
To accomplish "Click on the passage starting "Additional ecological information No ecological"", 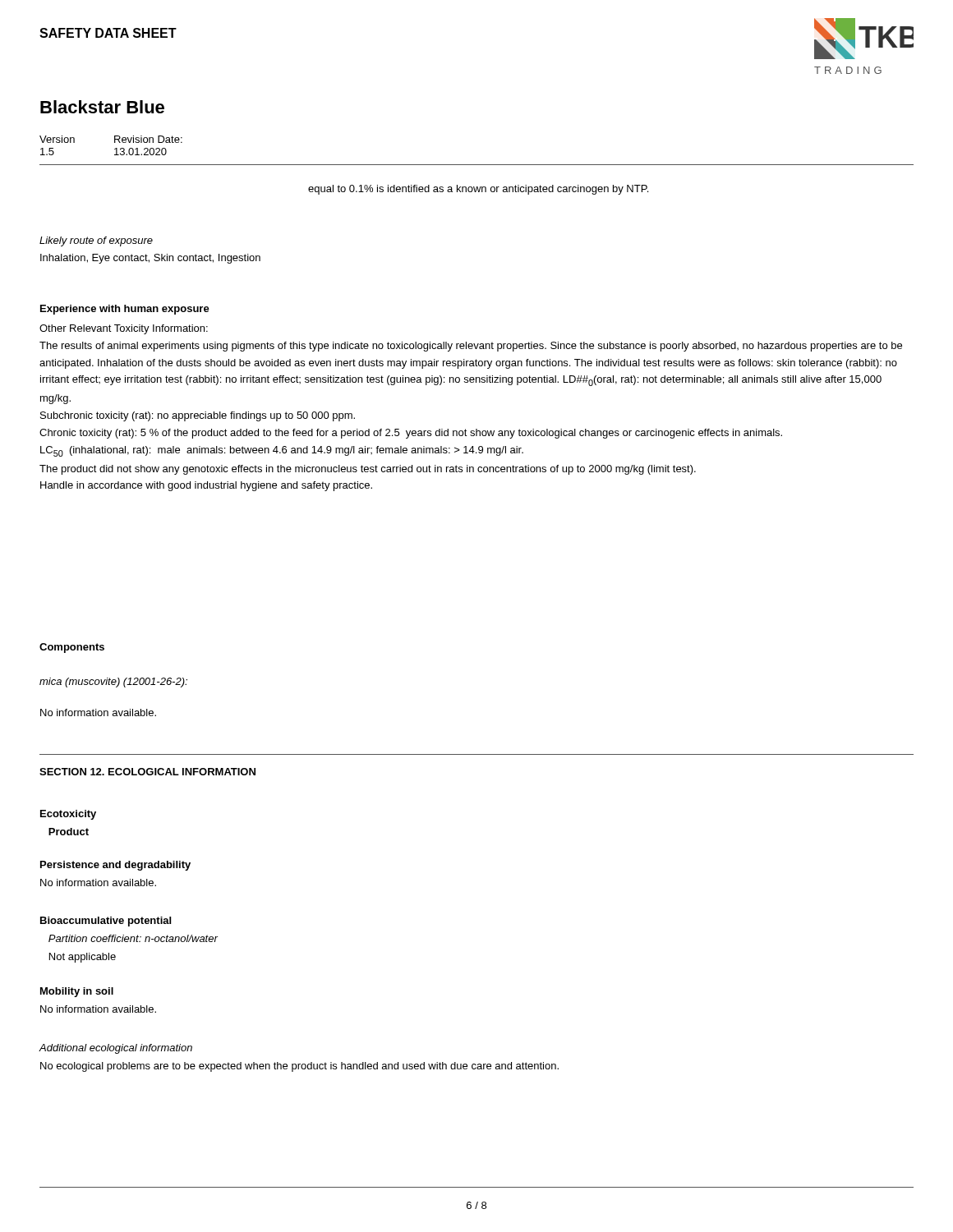I will [x=299, y=1057].
